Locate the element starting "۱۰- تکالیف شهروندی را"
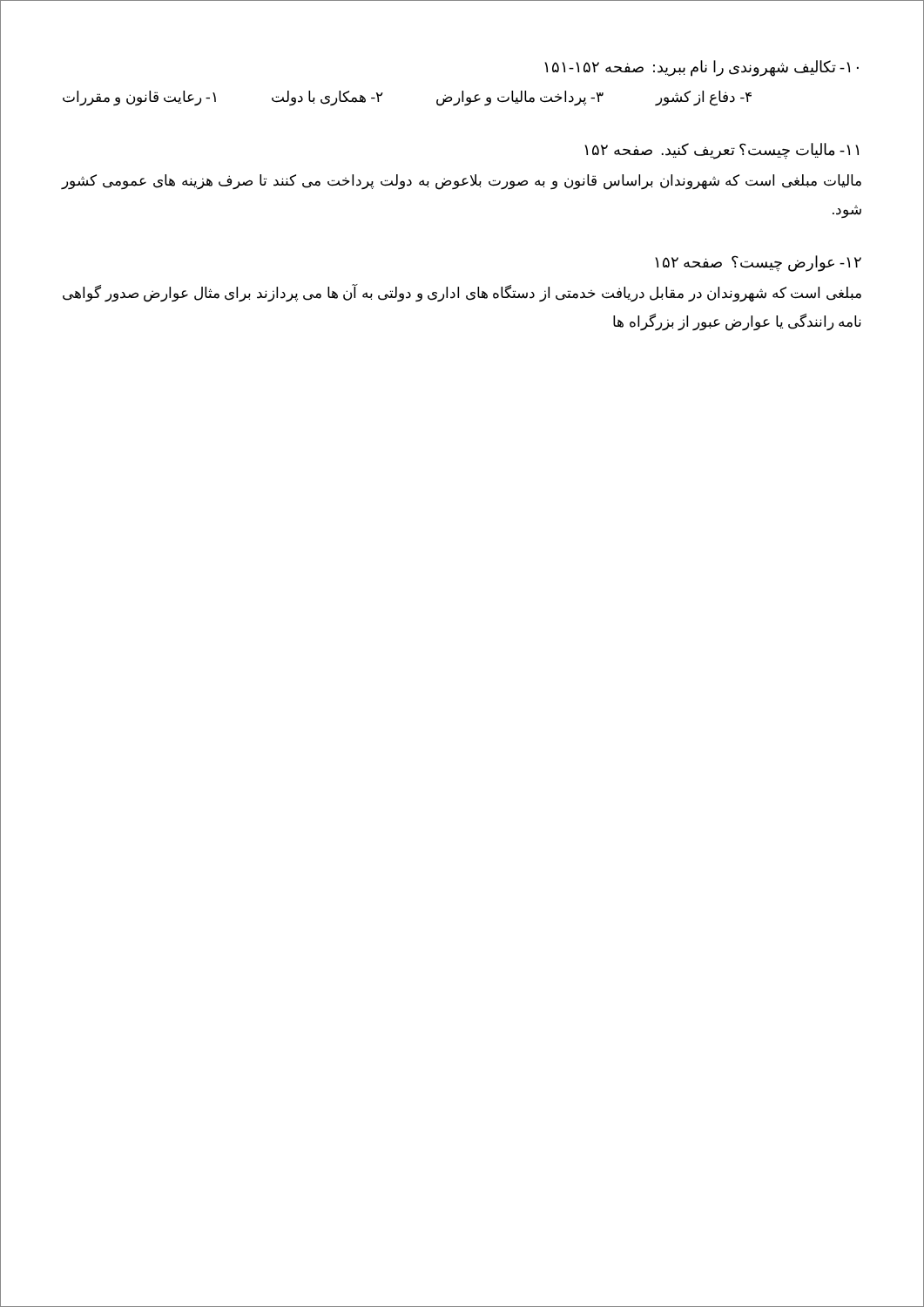The image size is (924, 1307). coord(702,67)
